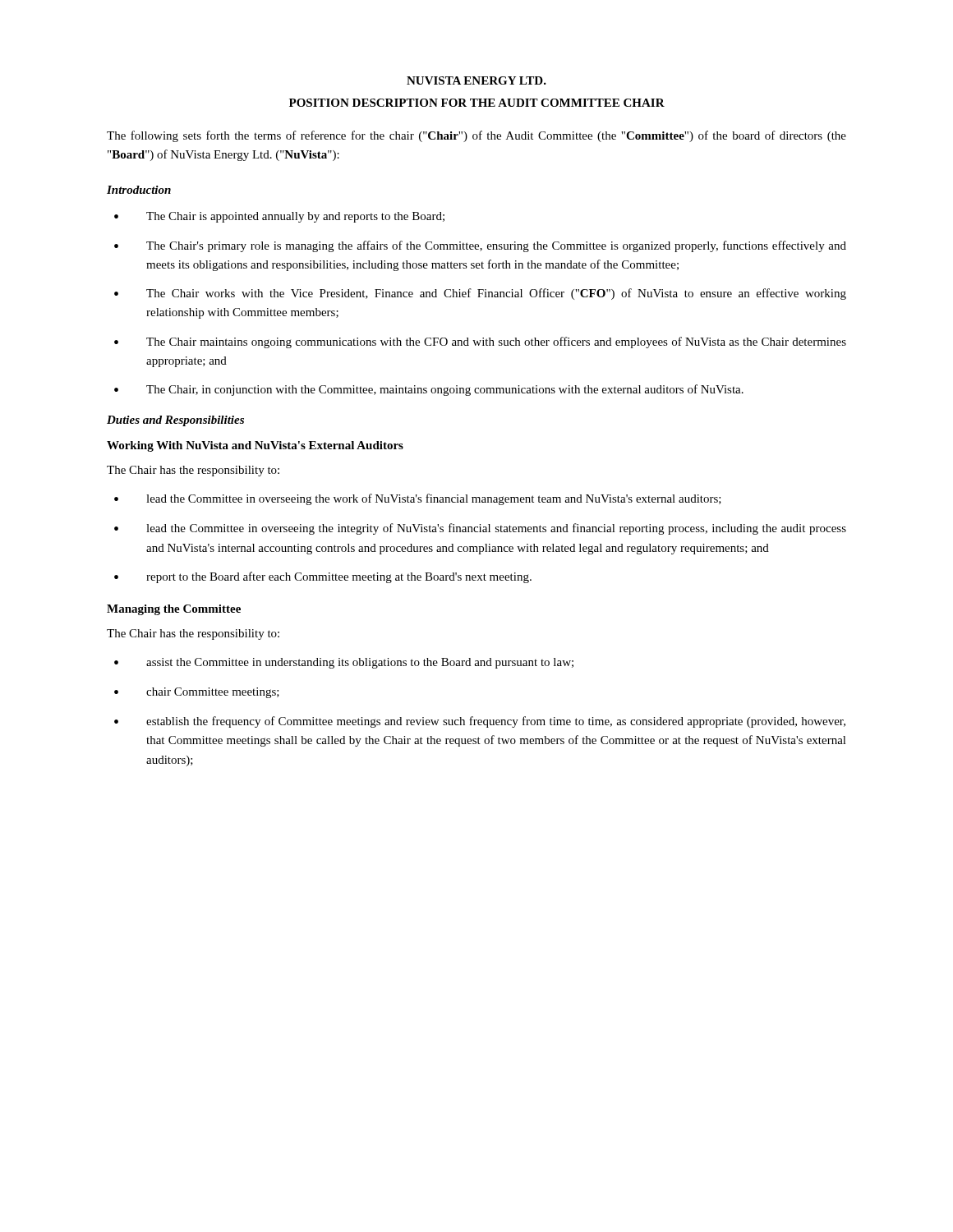Locate the text starting "Duties and Responsibilities"
The height and width of the screenshot is (1232, 953).
[176, 420]
